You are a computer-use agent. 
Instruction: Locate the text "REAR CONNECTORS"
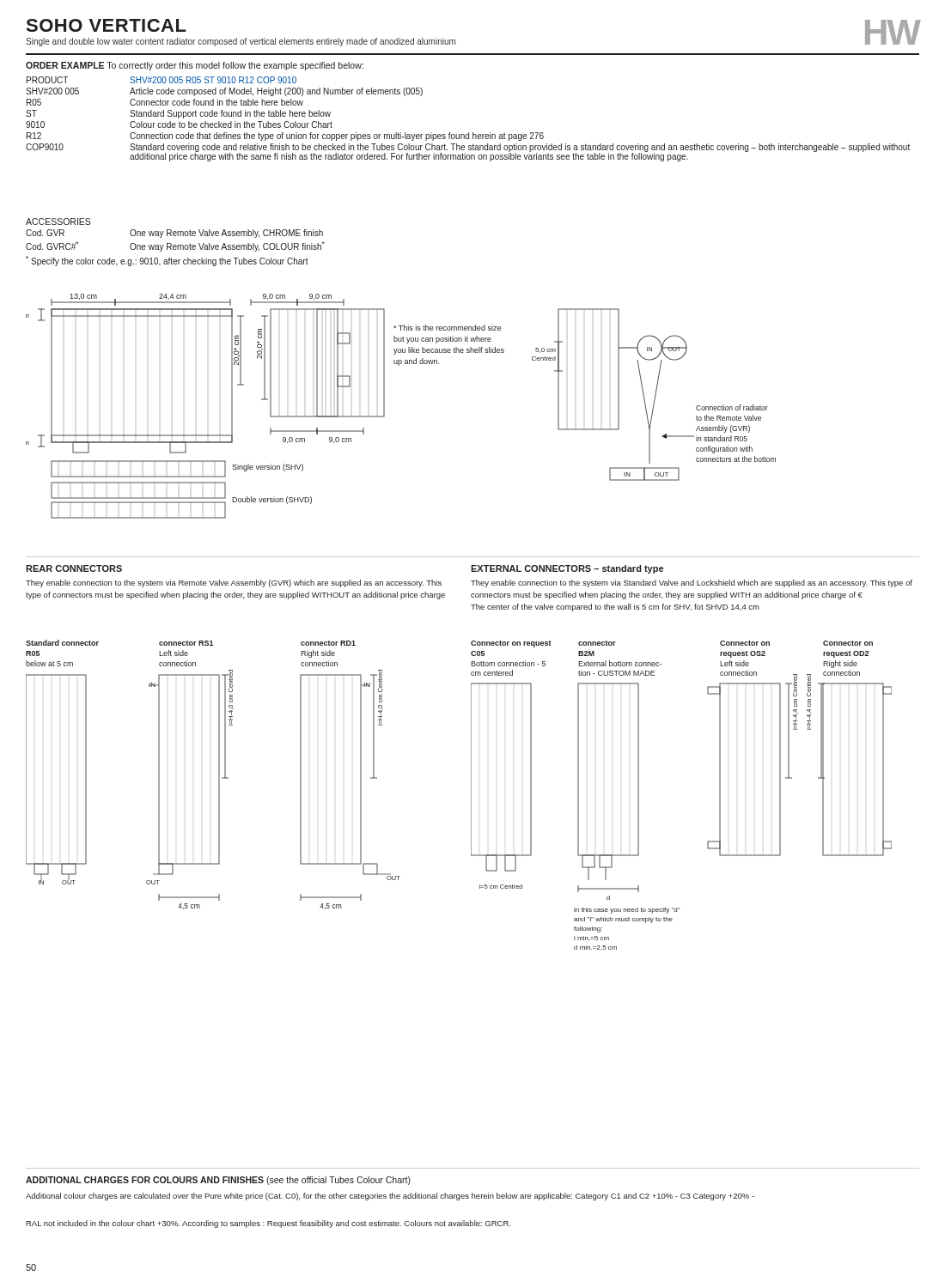pos(74,568)
